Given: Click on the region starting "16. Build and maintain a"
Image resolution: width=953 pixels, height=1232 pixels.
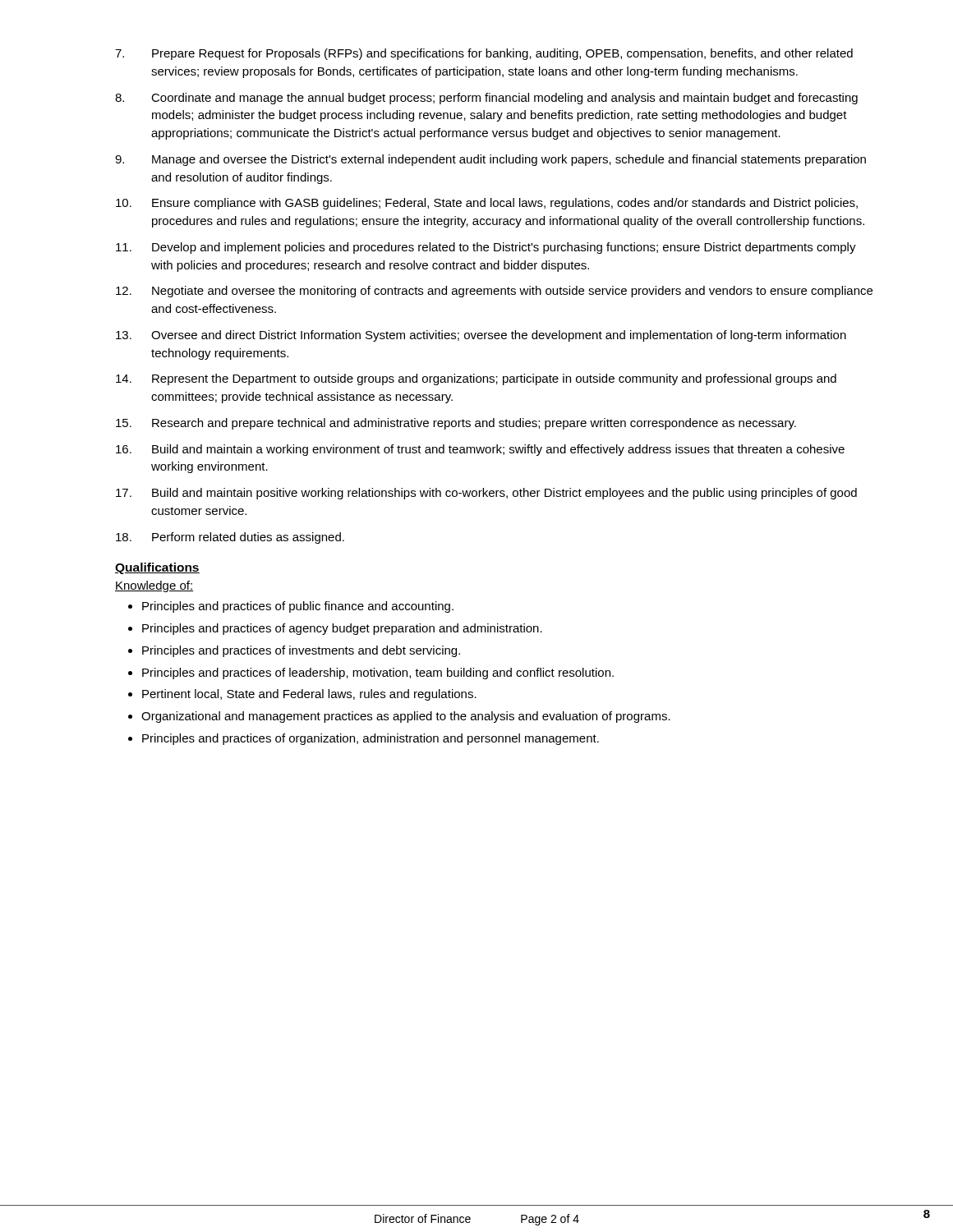Looking at the screenshot, I should tap(497, 458).
